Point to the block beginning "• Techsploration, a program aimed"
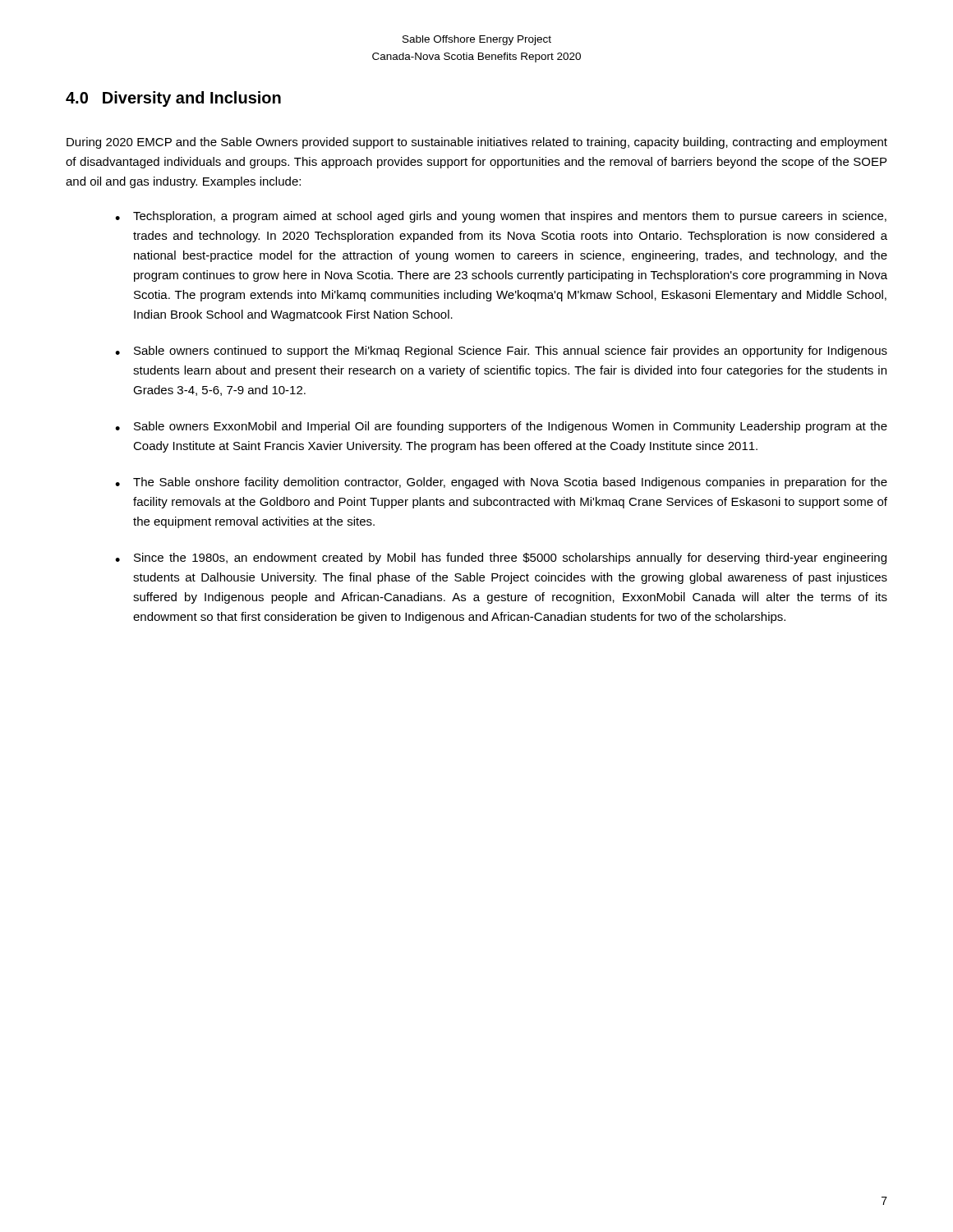Viewport: 953px width, 1232px height. pos(501,265)
